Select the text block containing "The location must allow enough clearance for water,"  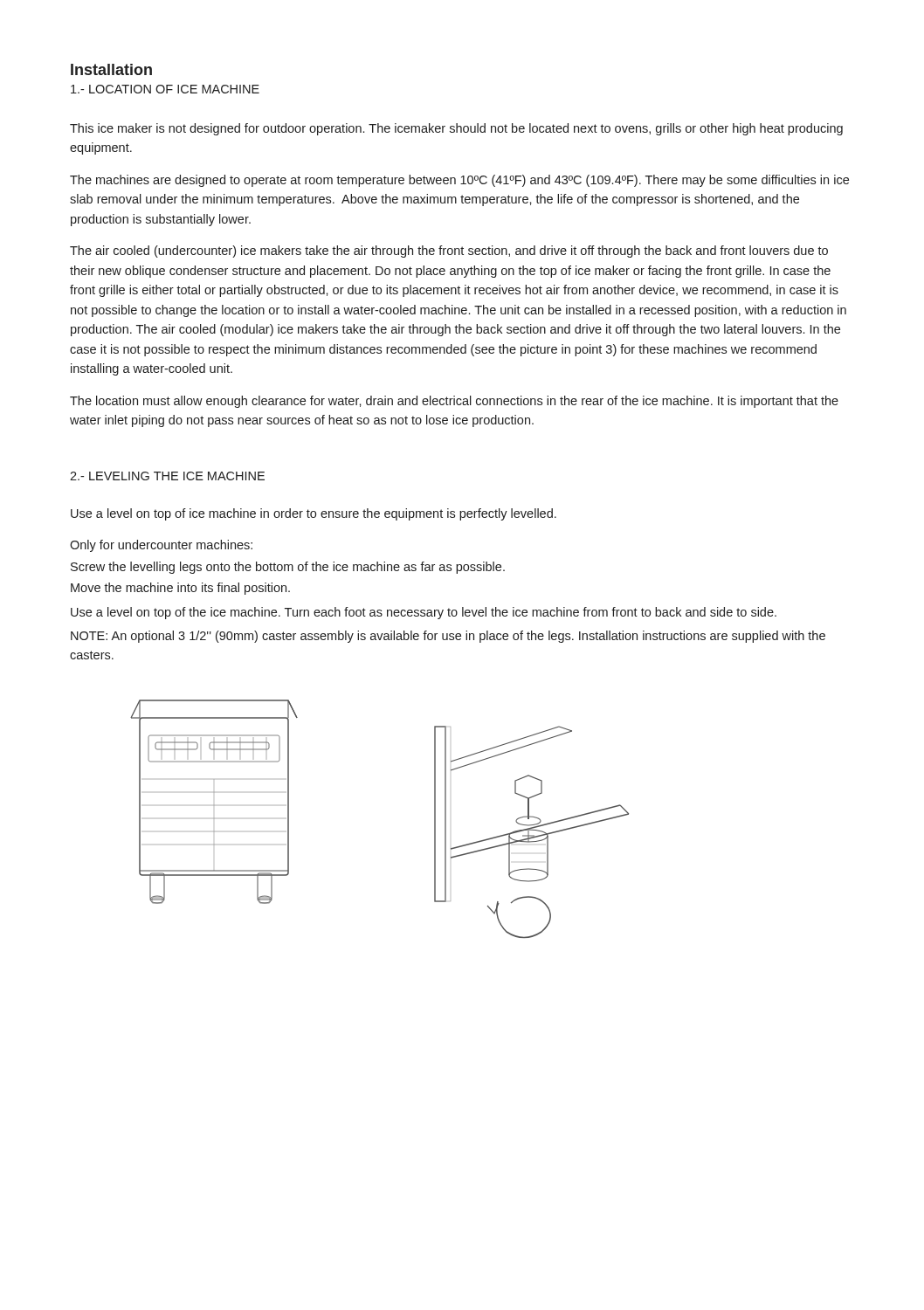[x=454, y=410]
